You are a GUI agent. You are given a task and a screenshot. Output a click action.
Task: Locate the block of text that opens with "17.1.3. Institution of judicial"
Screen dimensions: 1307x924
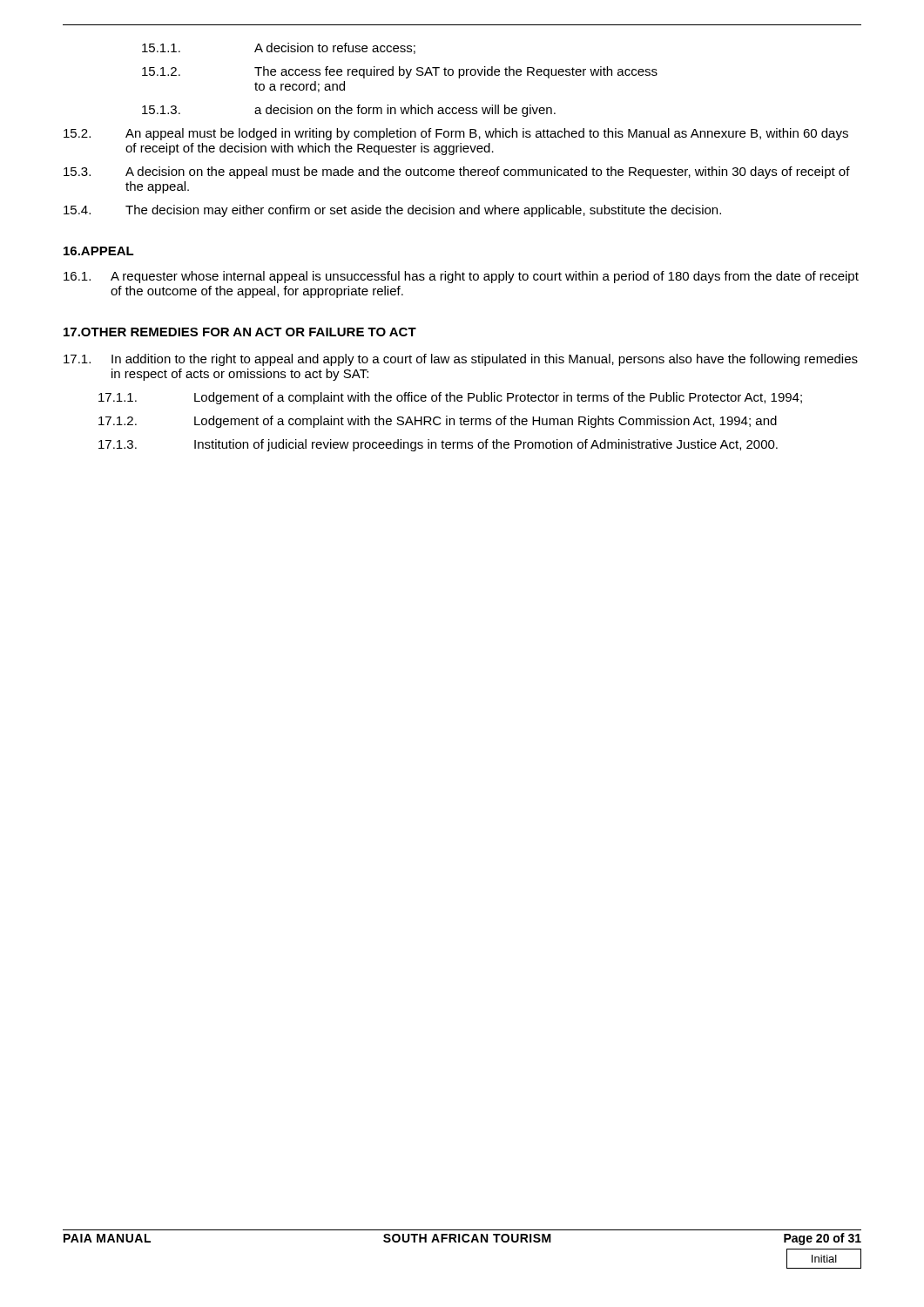click(462, 444)
